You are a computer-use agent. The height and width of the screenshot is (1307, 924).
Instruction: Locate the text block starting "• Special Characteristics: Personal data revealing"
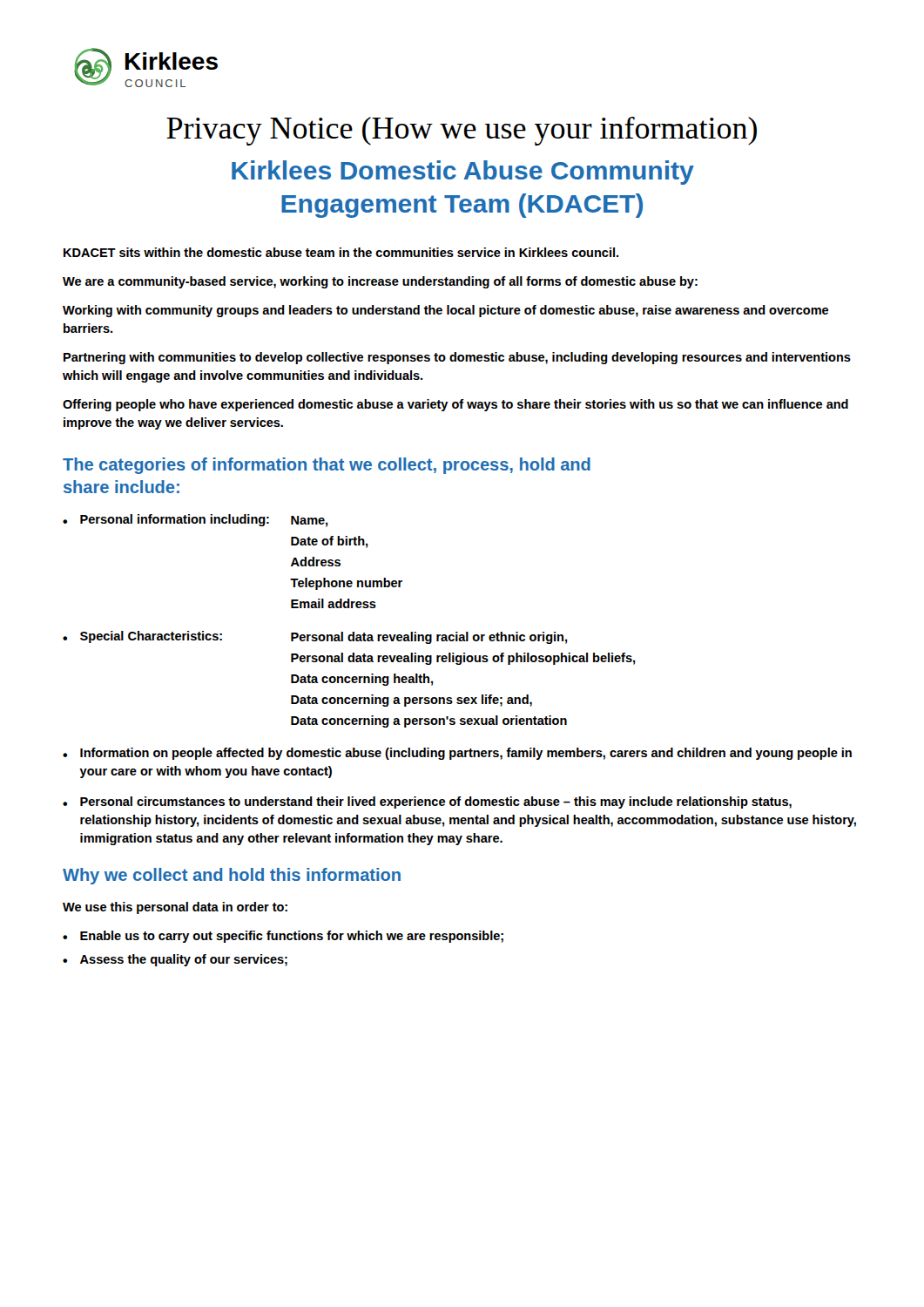tap(349, 679)
